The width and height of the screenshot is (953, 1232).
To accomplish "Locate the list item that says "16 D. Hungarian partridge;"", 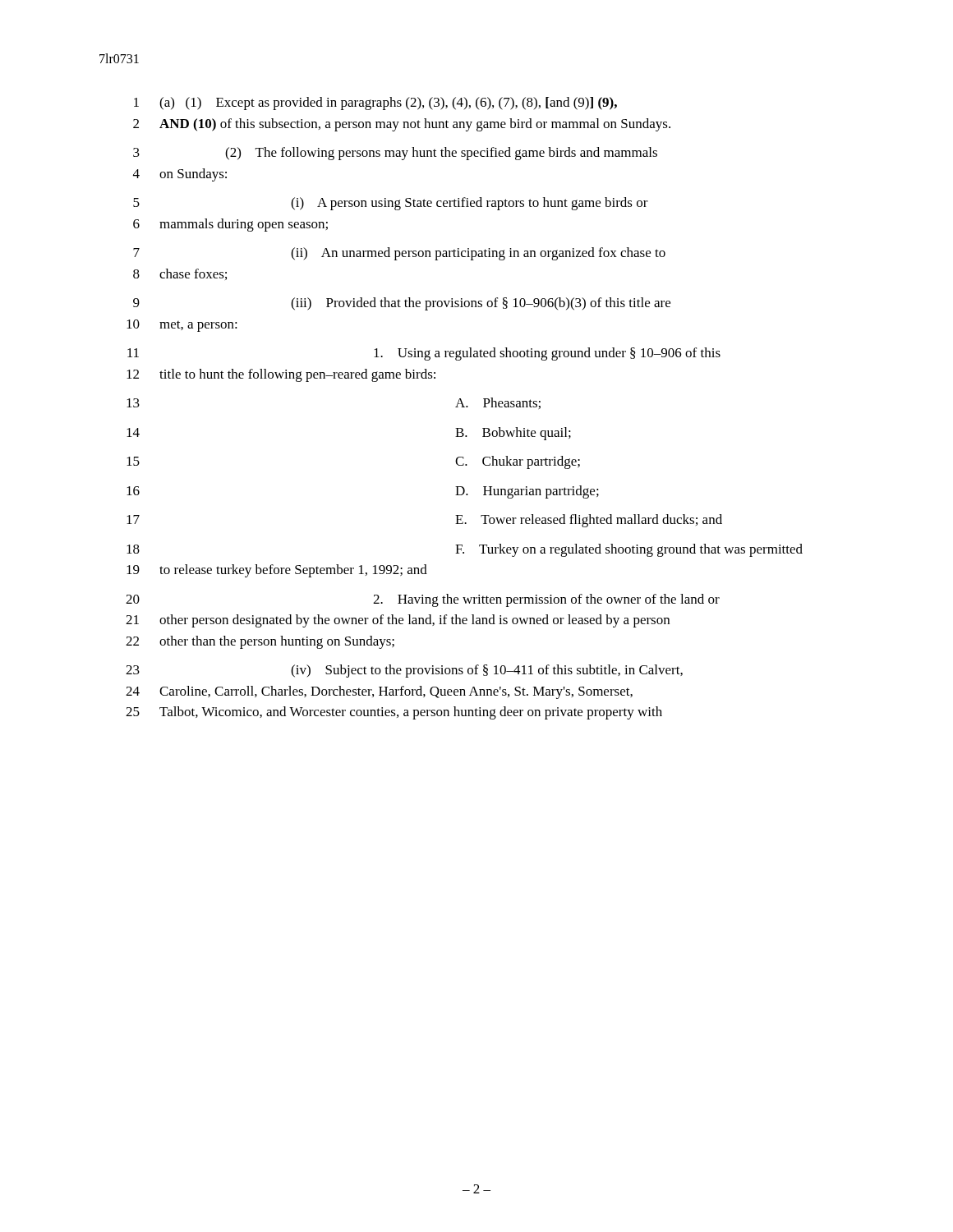I will tap(476, 491).
